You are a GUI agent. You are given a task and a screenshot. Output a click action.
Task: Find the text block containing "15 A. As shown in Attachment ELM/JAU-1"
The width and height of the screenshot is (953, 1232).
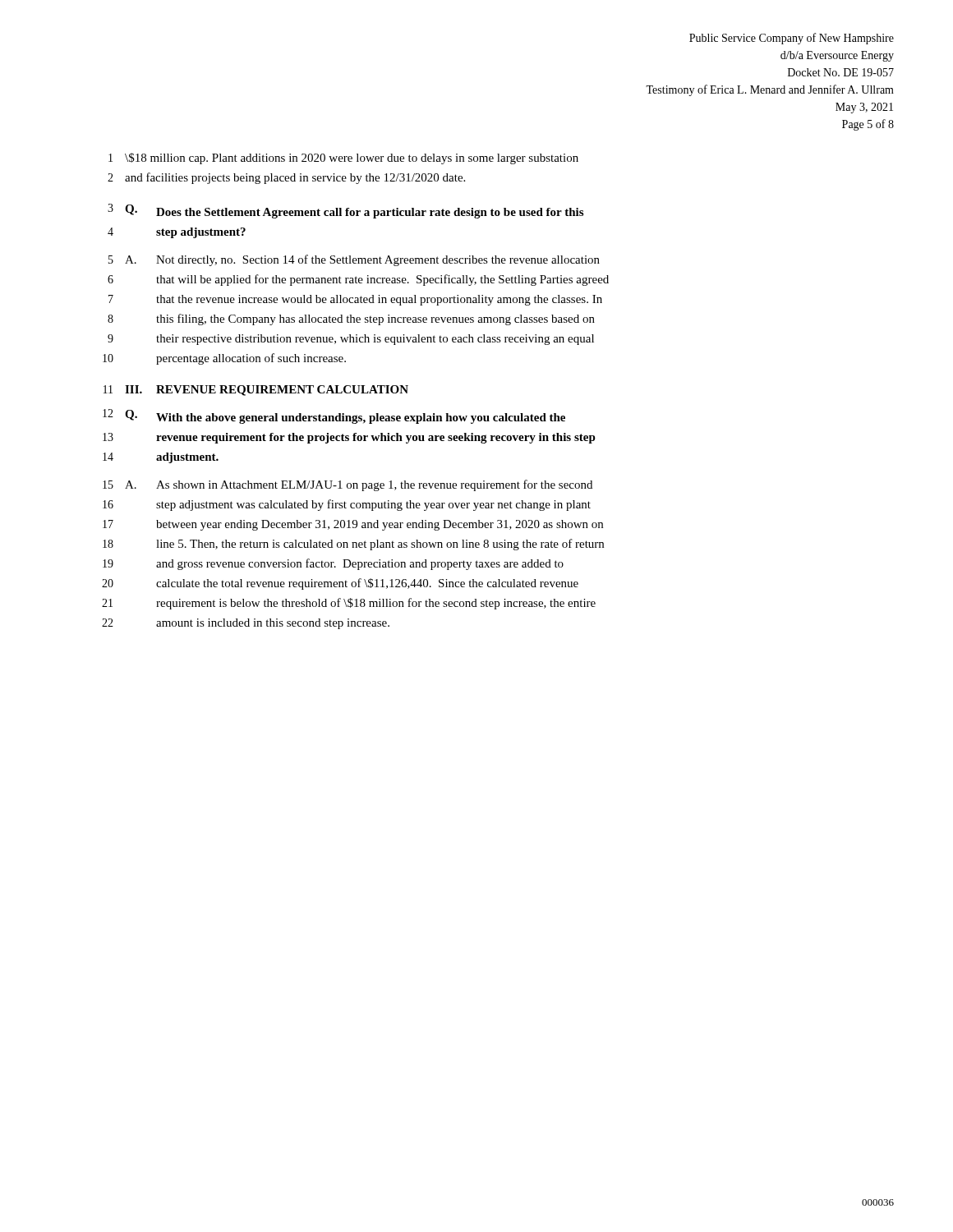(488, 485)
